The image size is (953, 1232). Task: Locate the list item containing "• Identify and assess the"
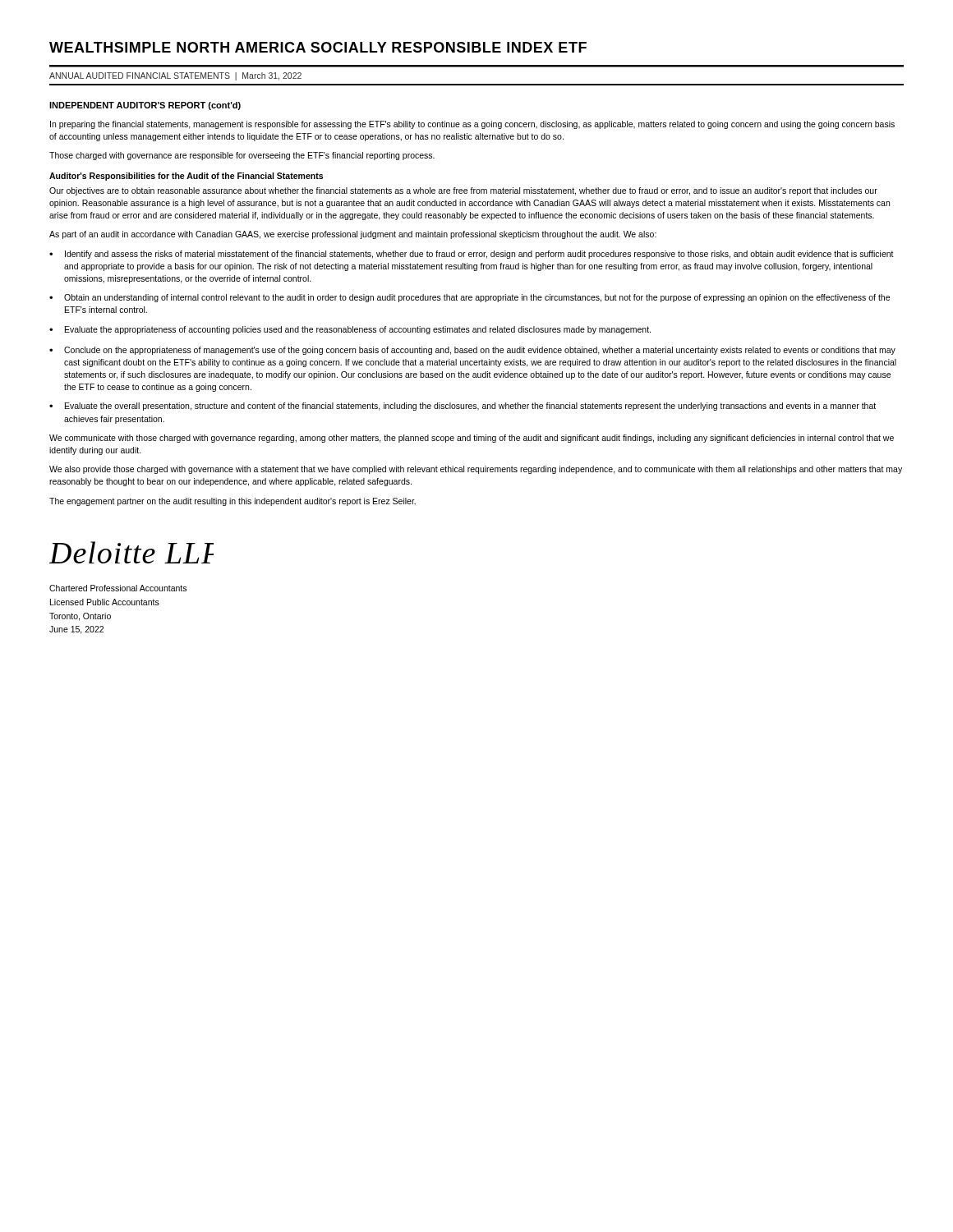pyautogui.click(x=476, y=266)
